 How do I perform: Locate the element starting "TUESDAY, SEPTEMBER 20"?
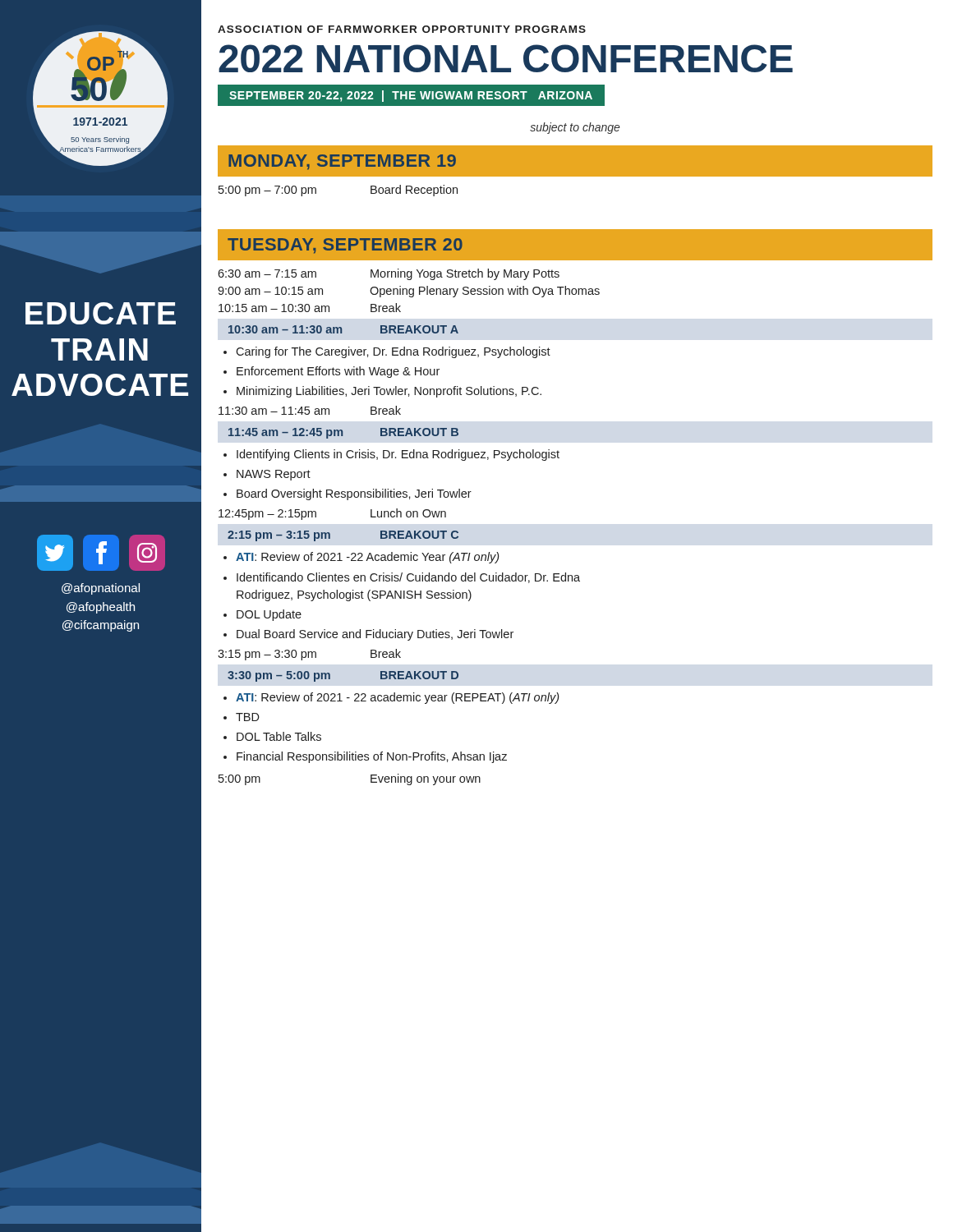345,245
